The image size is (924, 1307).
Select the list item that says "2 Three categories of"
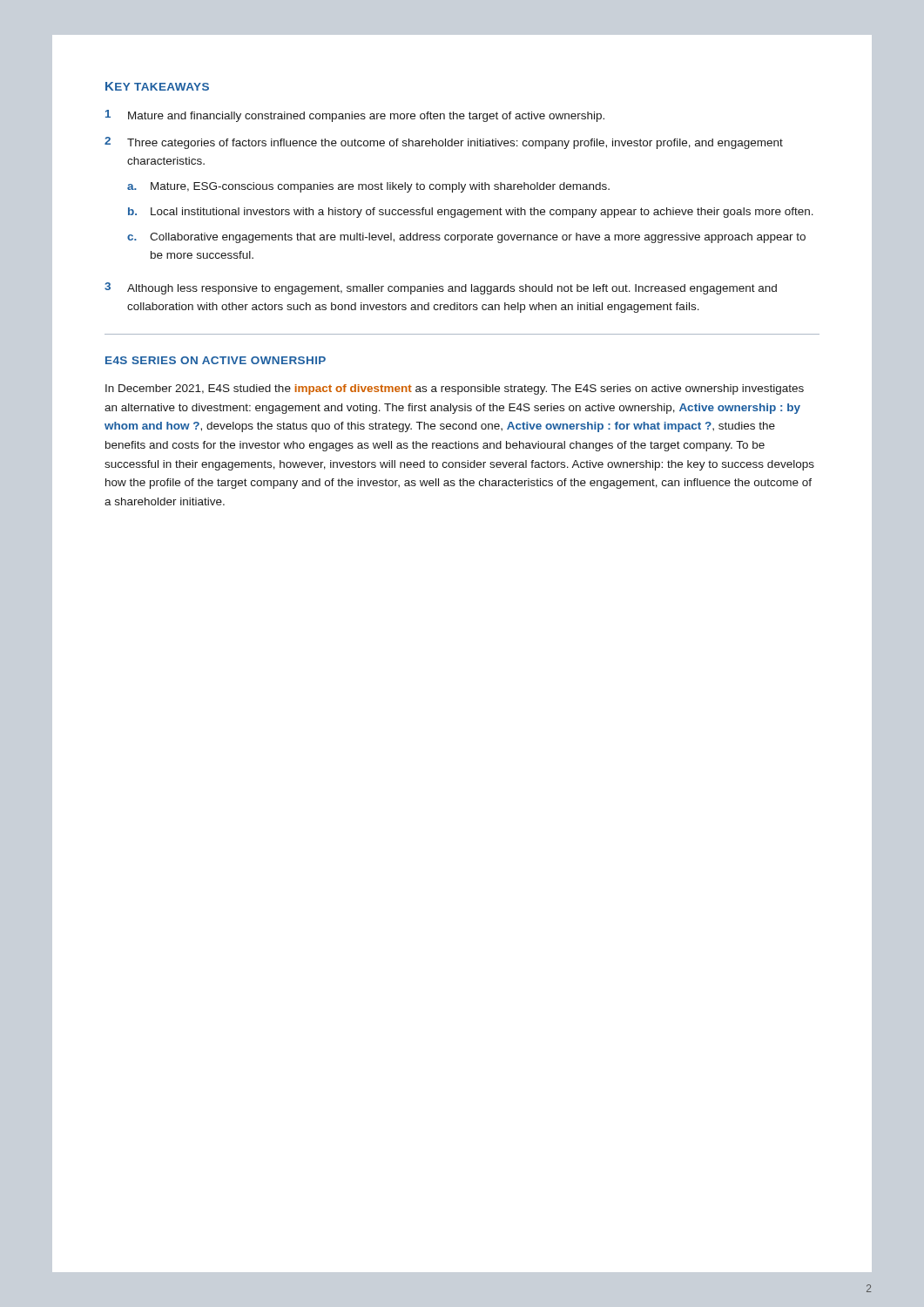(462, 203)
